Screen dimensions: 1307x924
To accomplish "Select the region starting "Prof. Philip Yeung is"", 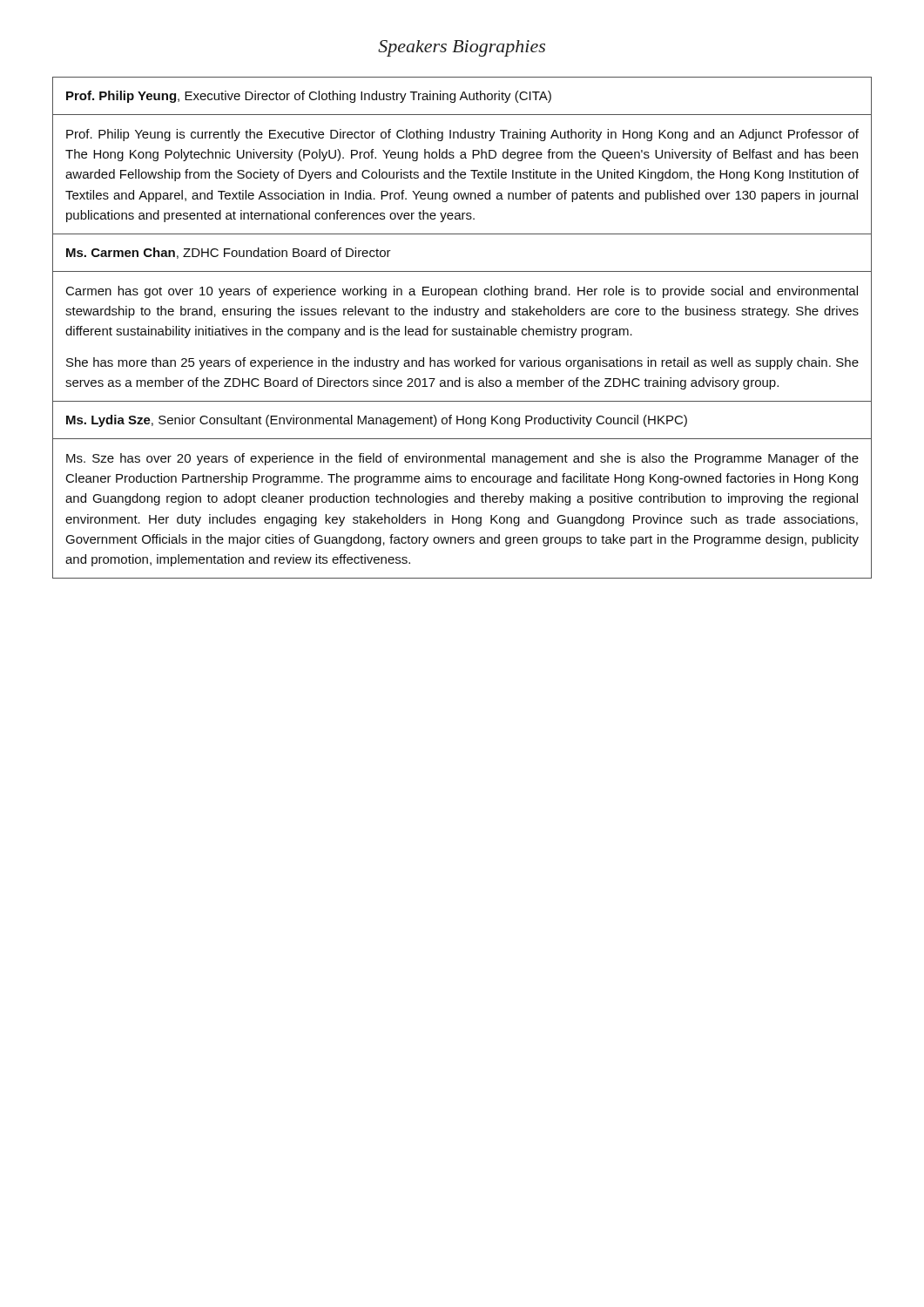I will [x=462, y=174].
